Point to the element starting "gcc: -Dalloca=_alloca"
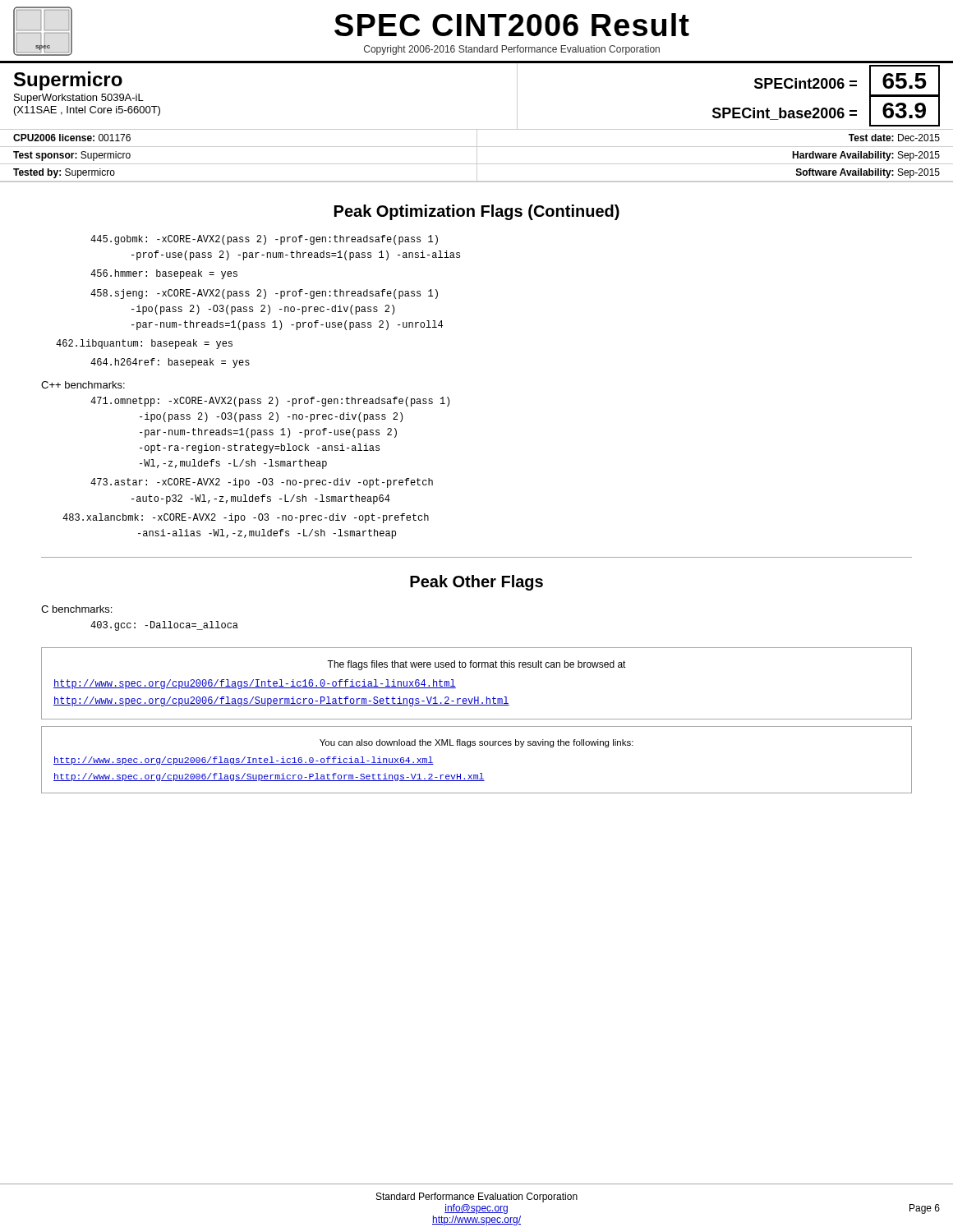Viewport: 953px width, 1232px height. (x=164, y=626)
